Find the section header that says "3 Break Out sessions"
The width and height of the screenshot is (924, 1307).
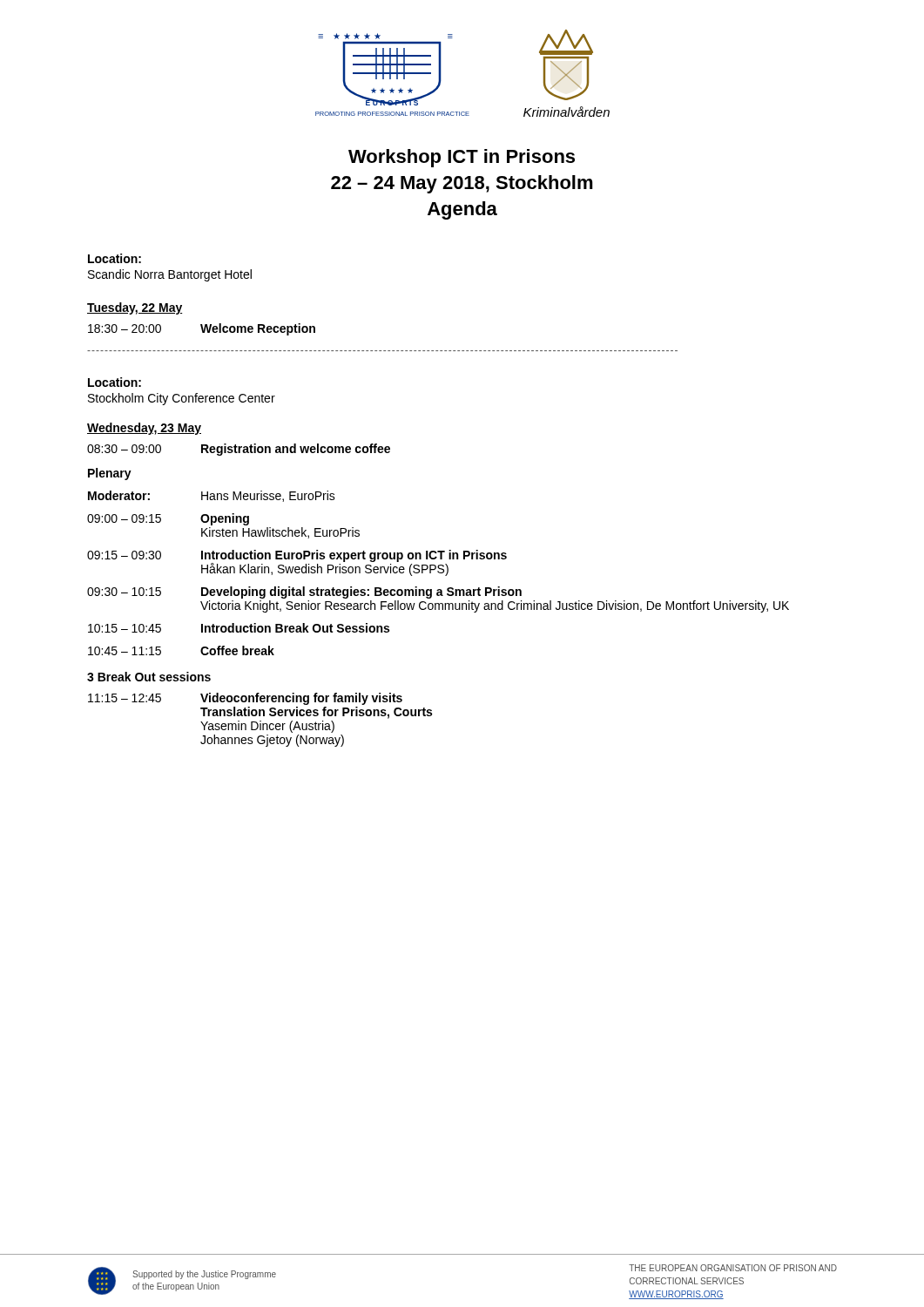[149, 677]
